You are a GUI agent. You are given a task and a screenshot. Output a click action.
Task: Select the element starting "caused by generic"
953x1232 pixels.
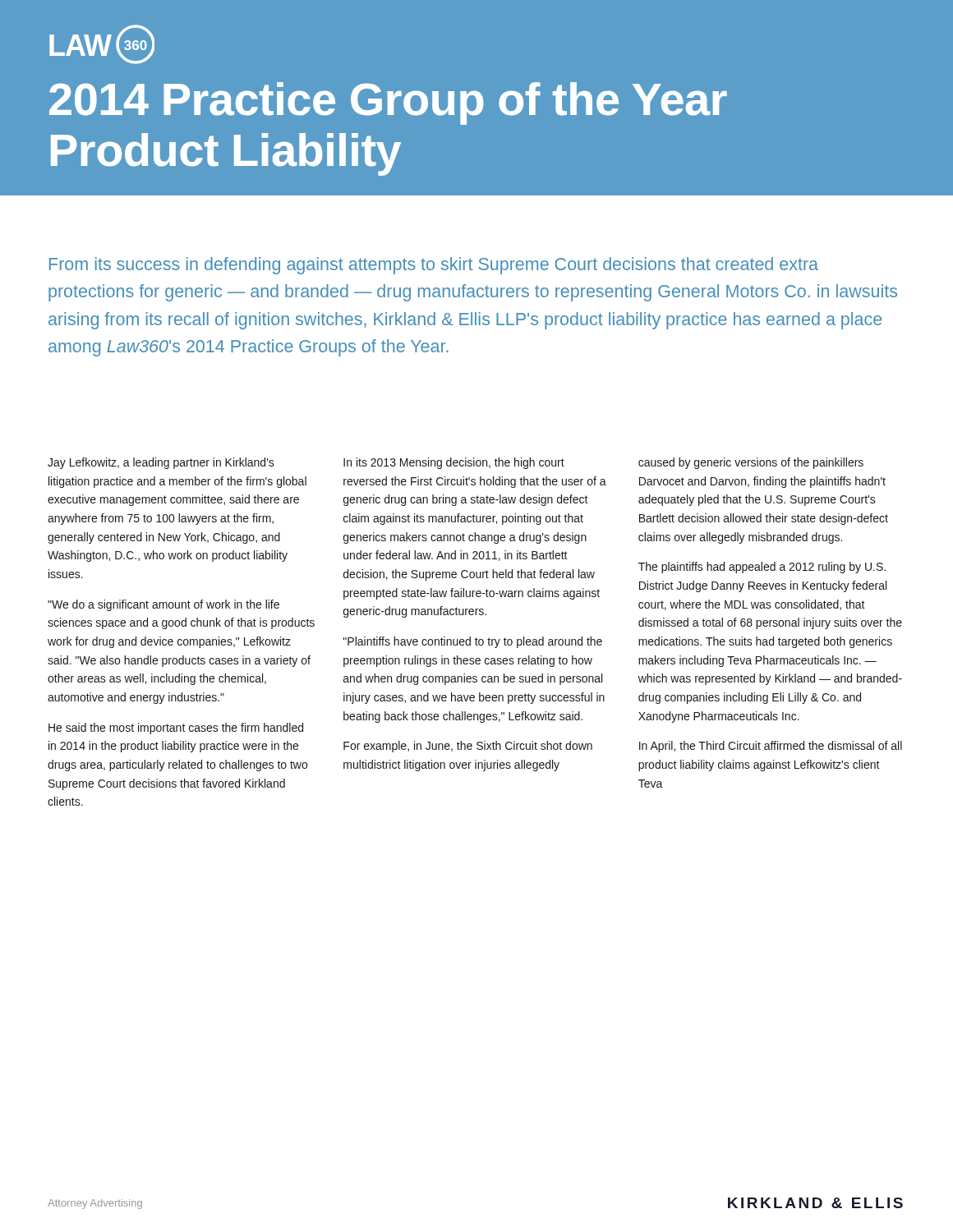click(772, 500)
